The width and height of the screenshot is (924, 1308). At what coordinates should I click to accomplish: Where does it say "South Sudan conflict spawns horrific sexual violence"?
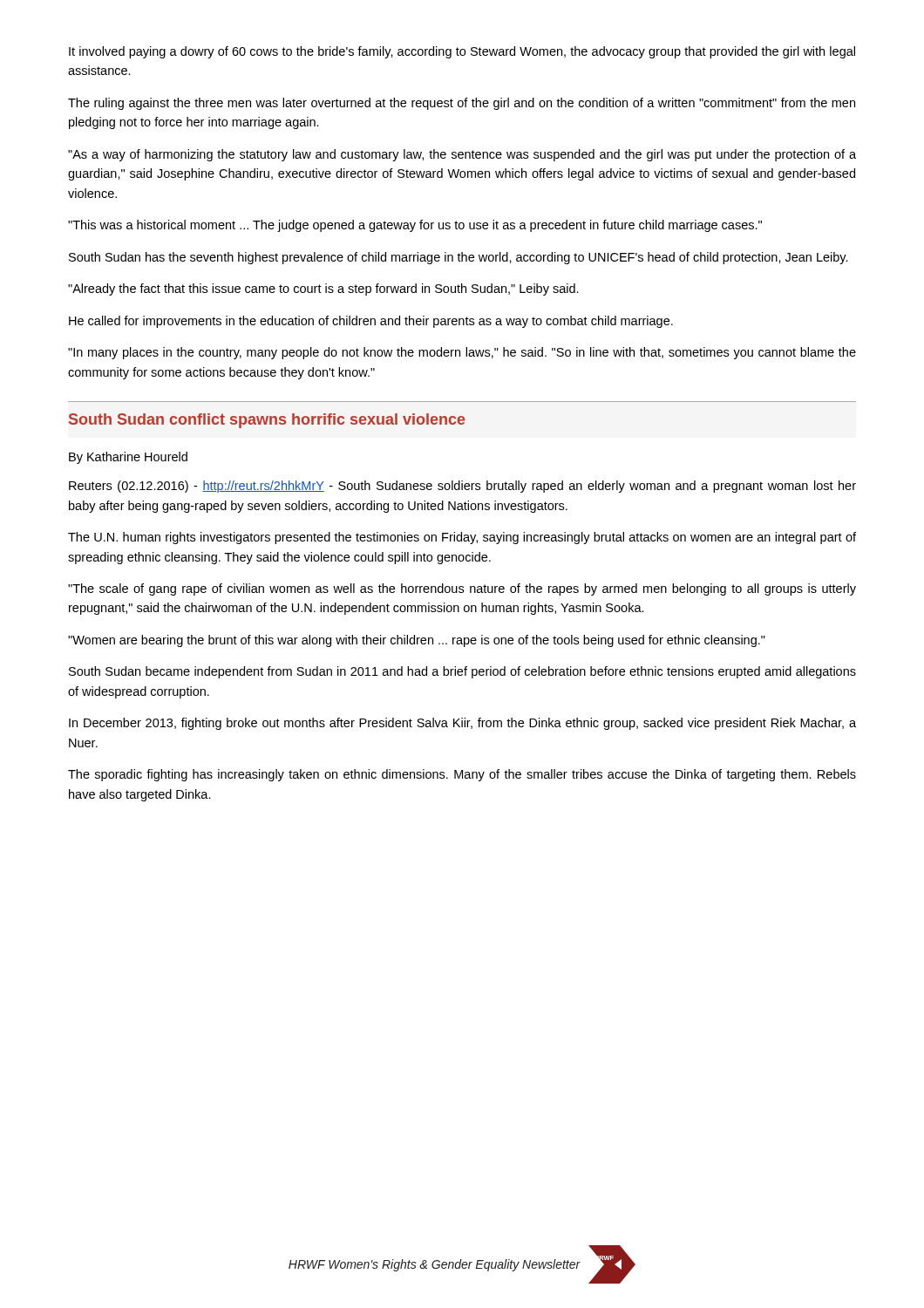point(267,420)
